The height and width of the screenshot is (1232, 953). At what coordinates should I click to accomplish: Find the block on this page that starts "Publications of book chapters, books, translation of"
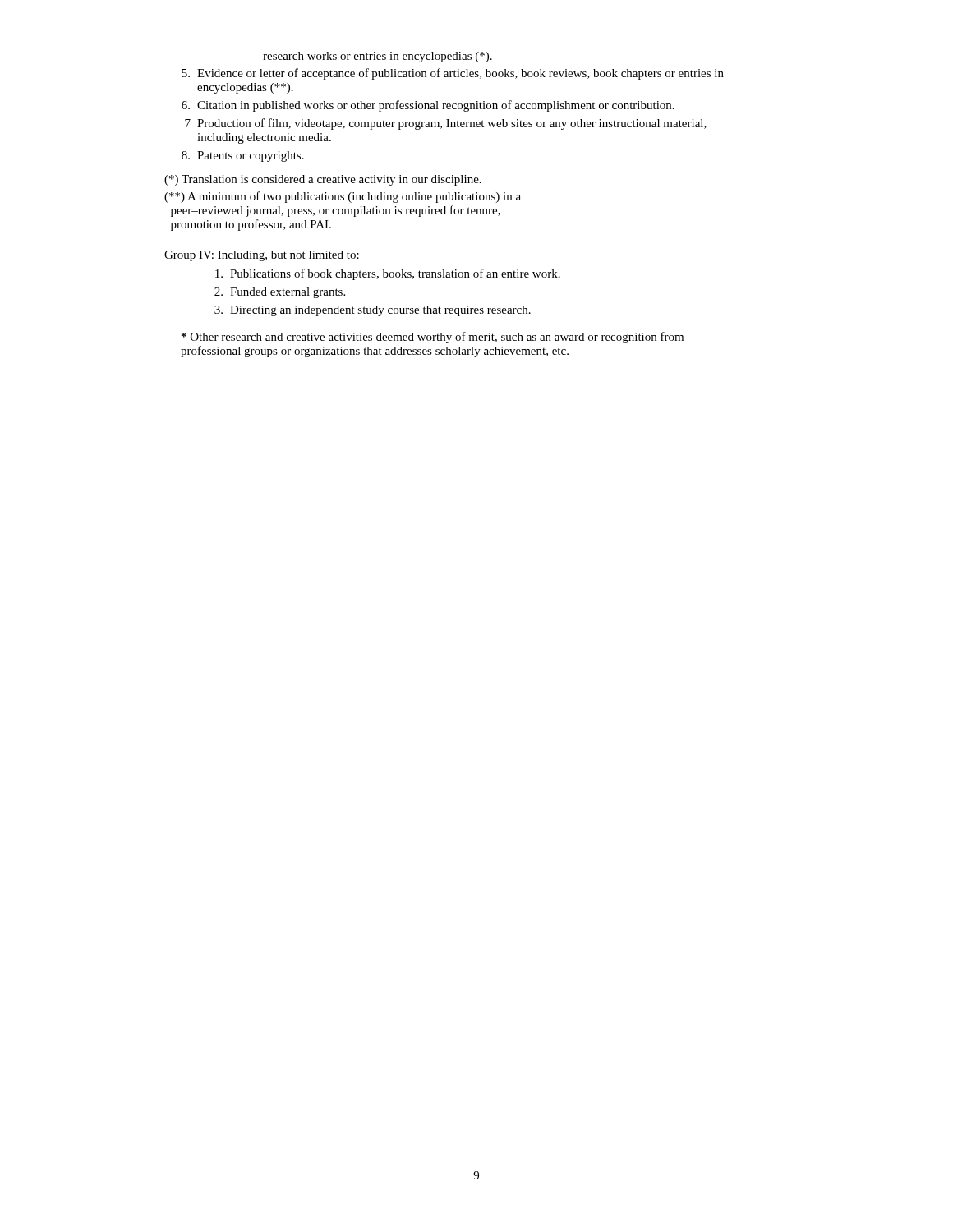tap(468, 274)
